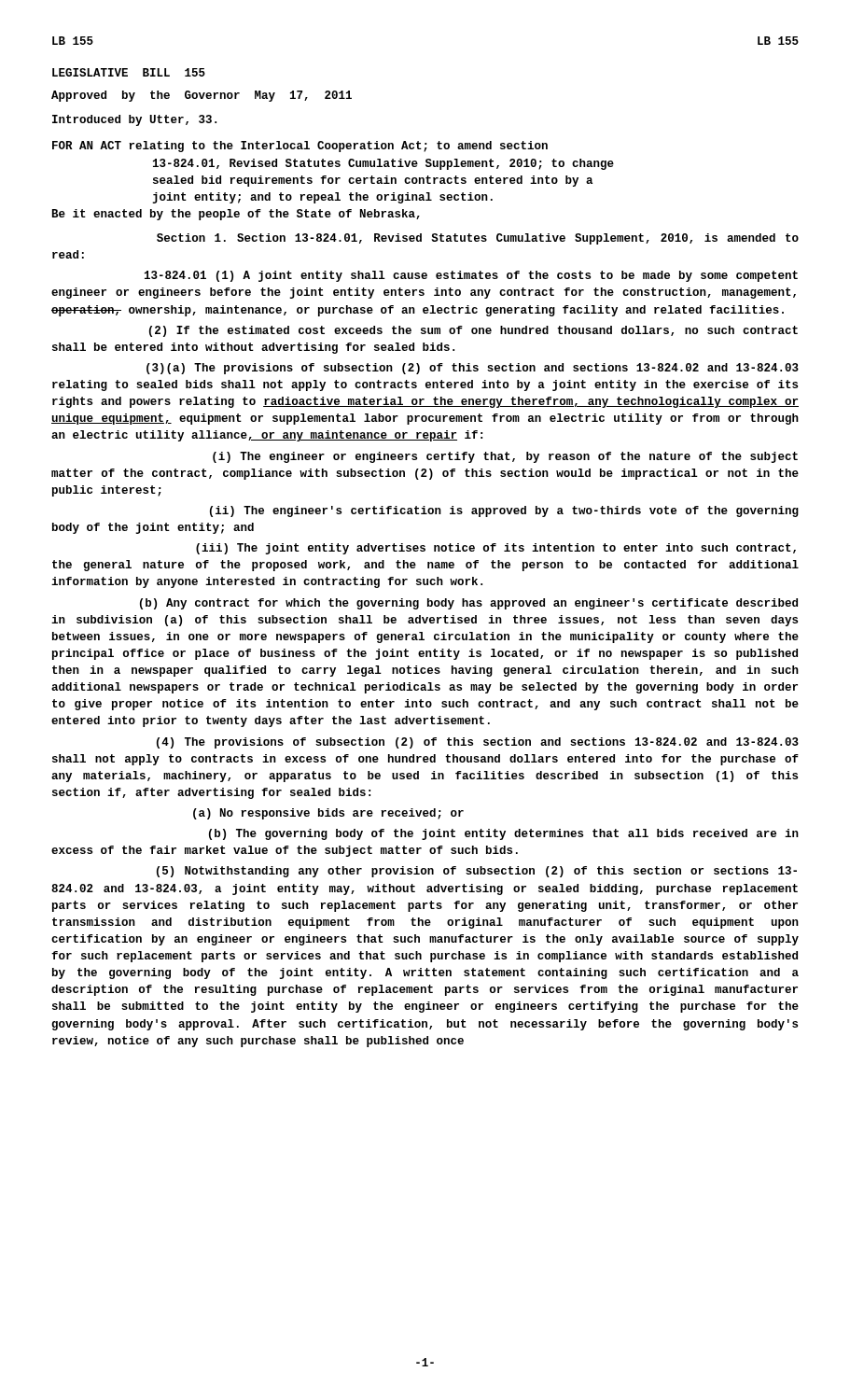
Task: Click on the text block with the text "(ii) The engineer's certification is approved by"
Action: click(425, 520)
